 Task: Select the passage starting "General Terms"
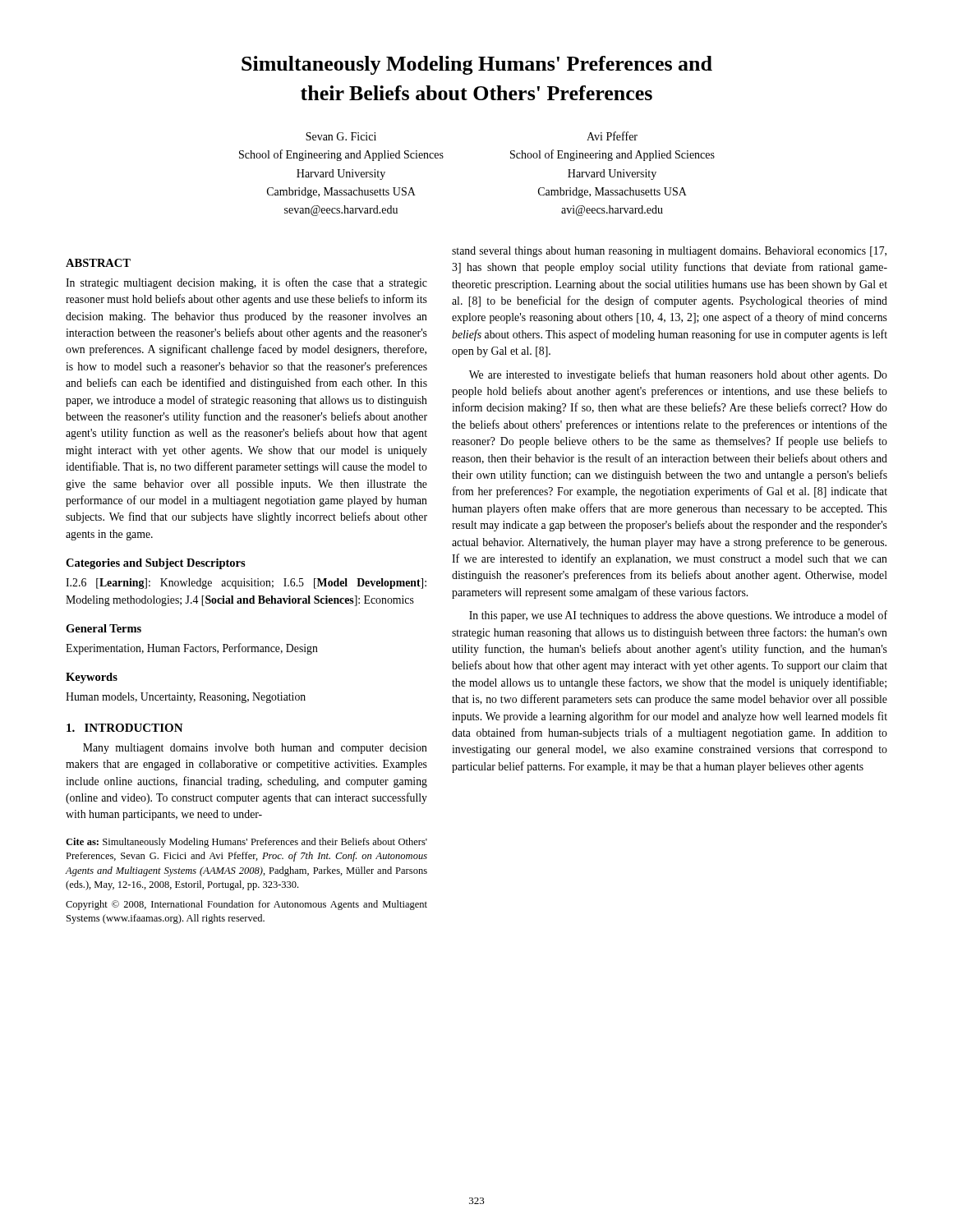coord(104,628)
